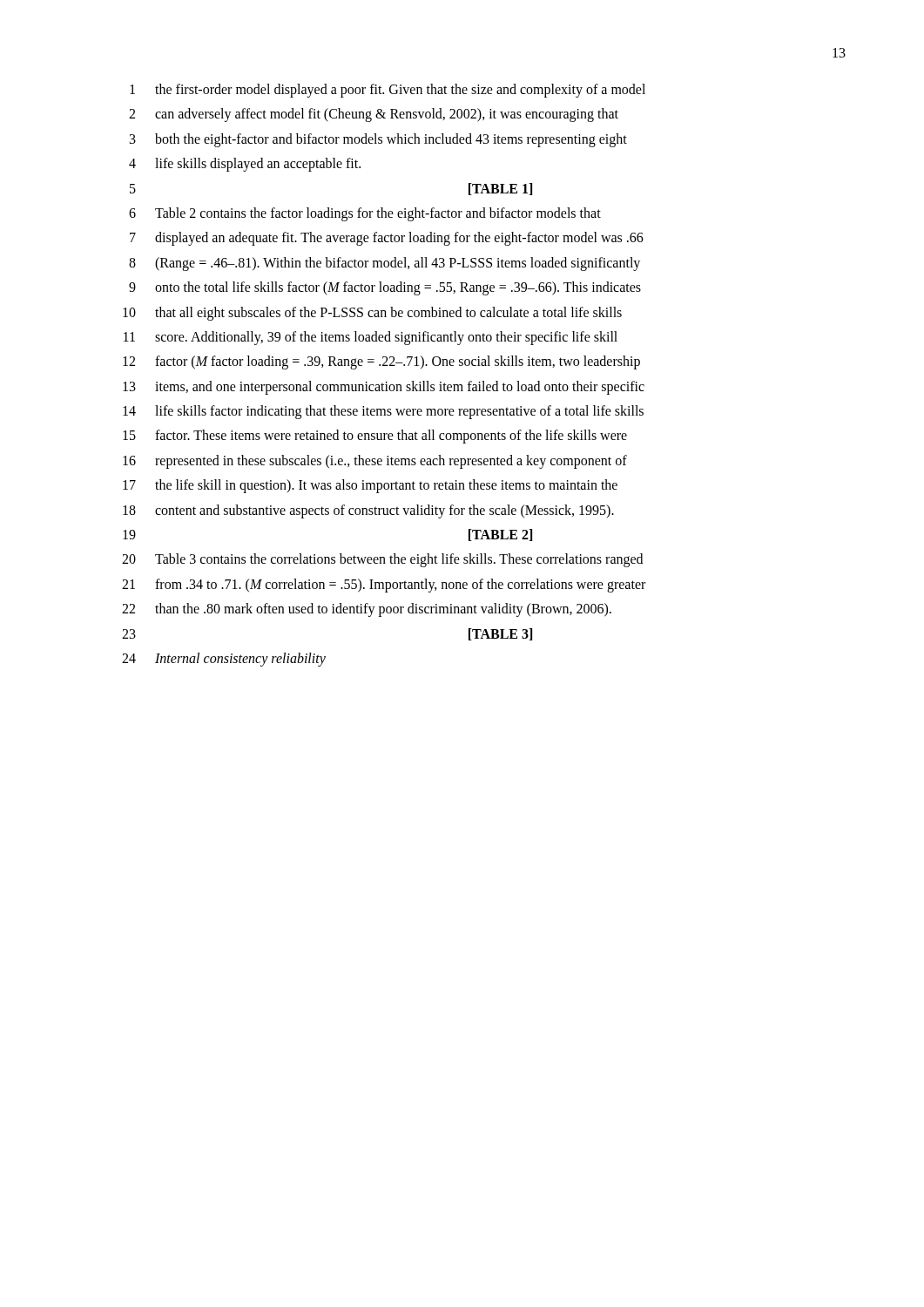Image resolution: width=924 pixels, height=1307 pixels.
Task: Point to the block beginning "9 onto the total life skills factor"
Action: (475, 288)
